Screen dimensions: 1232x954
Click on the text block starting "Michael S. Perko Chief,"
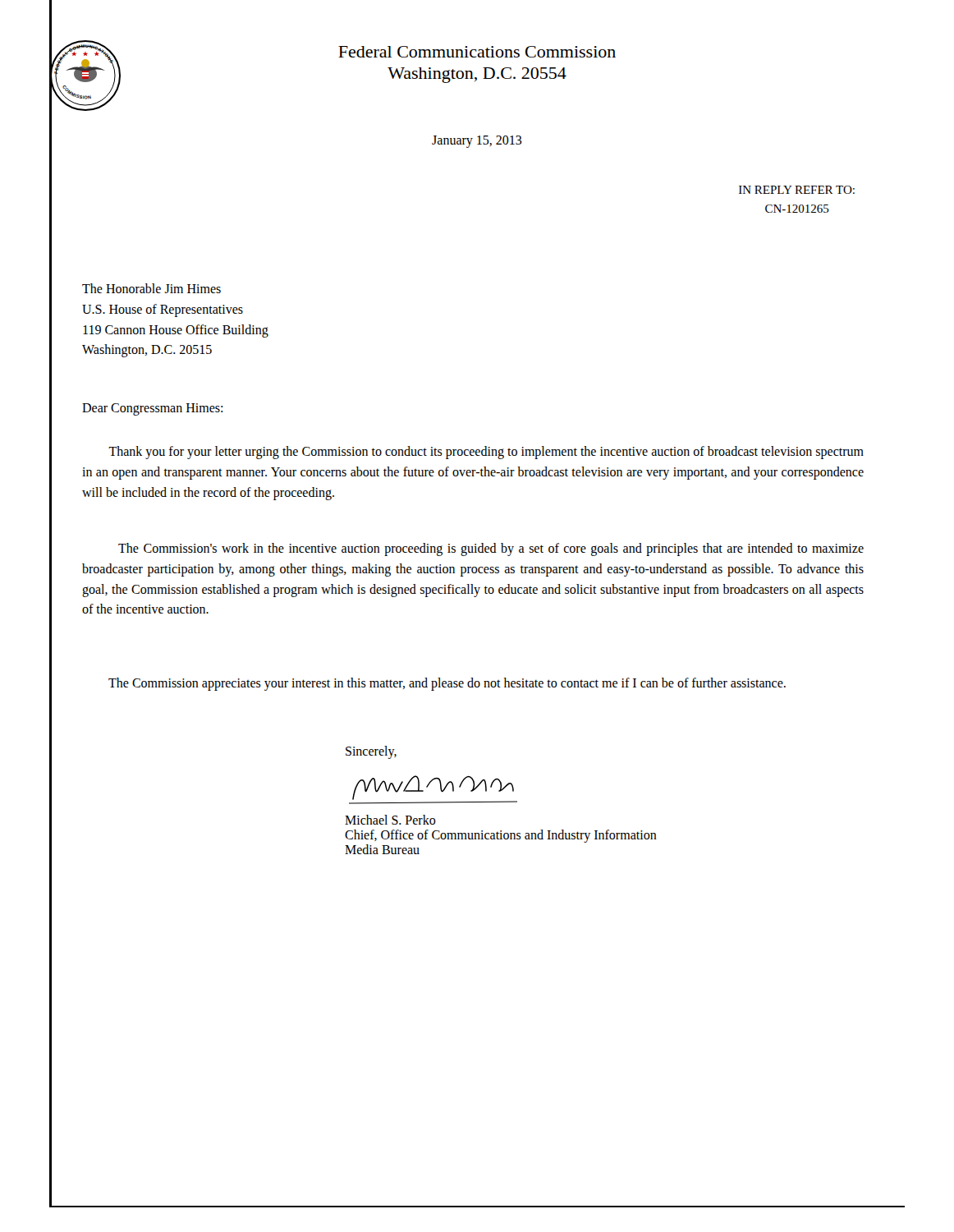[x=501, y=835]
